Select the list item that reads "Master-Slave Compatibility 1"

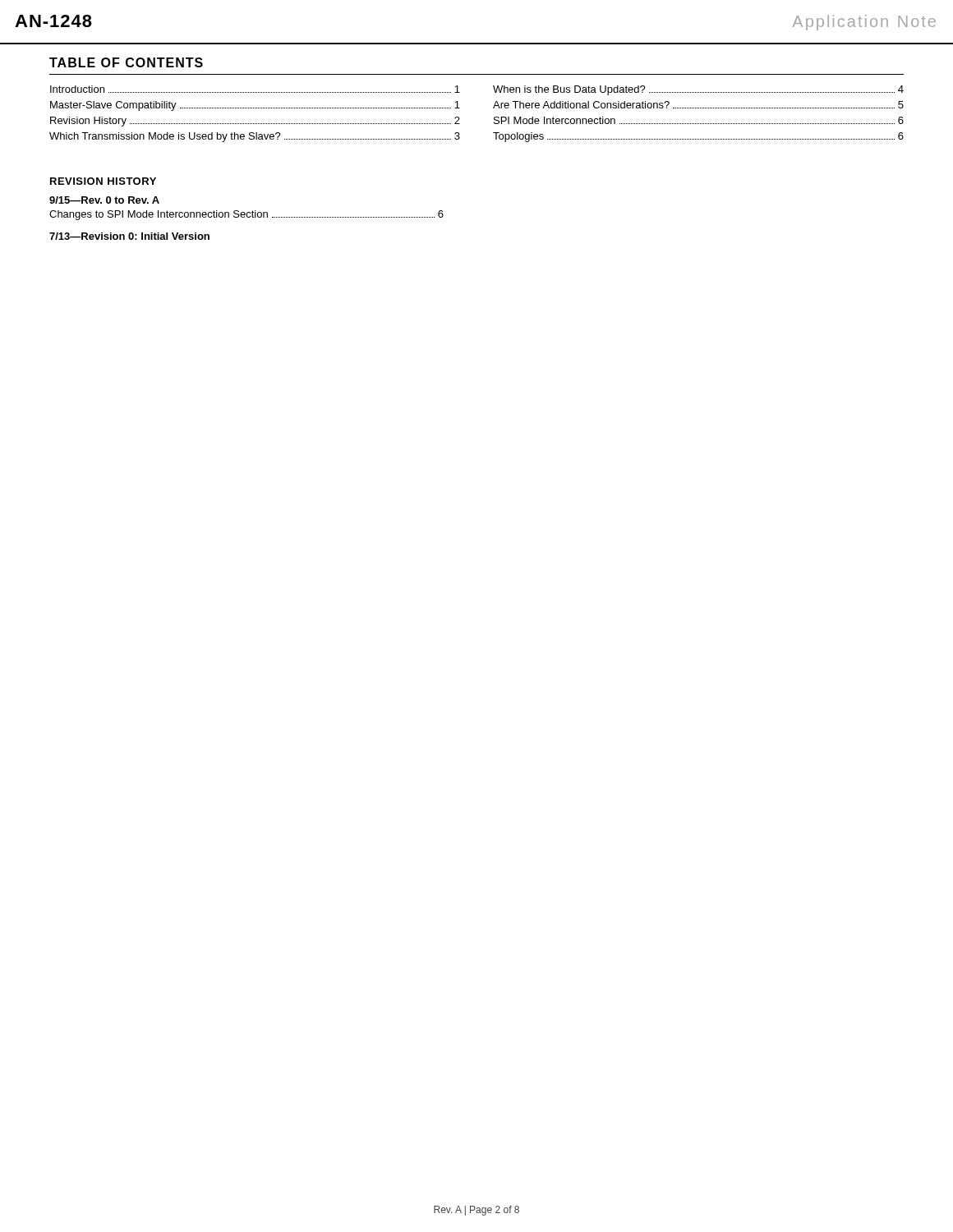point(255,105)
